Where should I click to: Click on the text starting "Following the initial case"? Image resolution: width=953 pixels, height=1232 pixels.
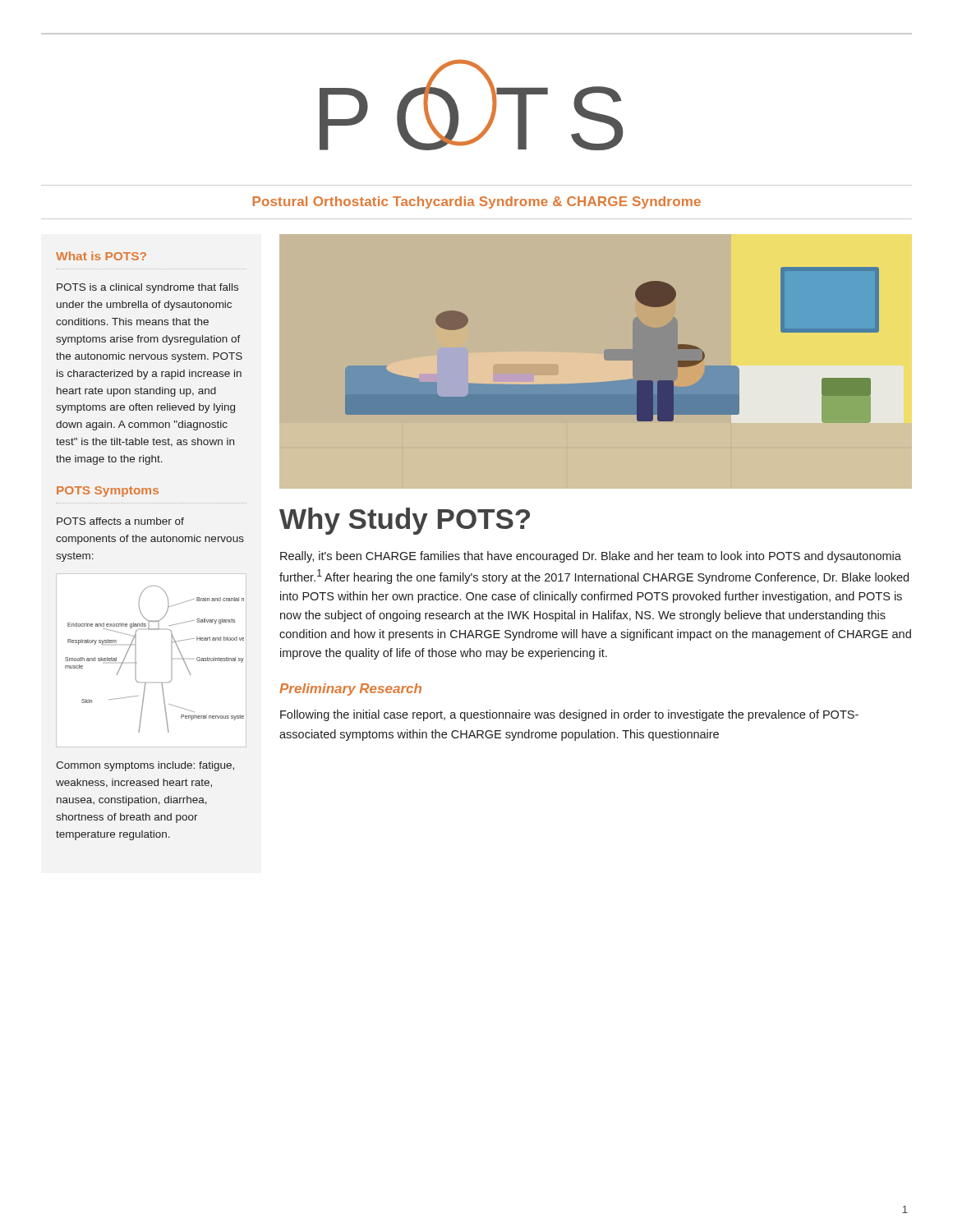tap(569, 724)
